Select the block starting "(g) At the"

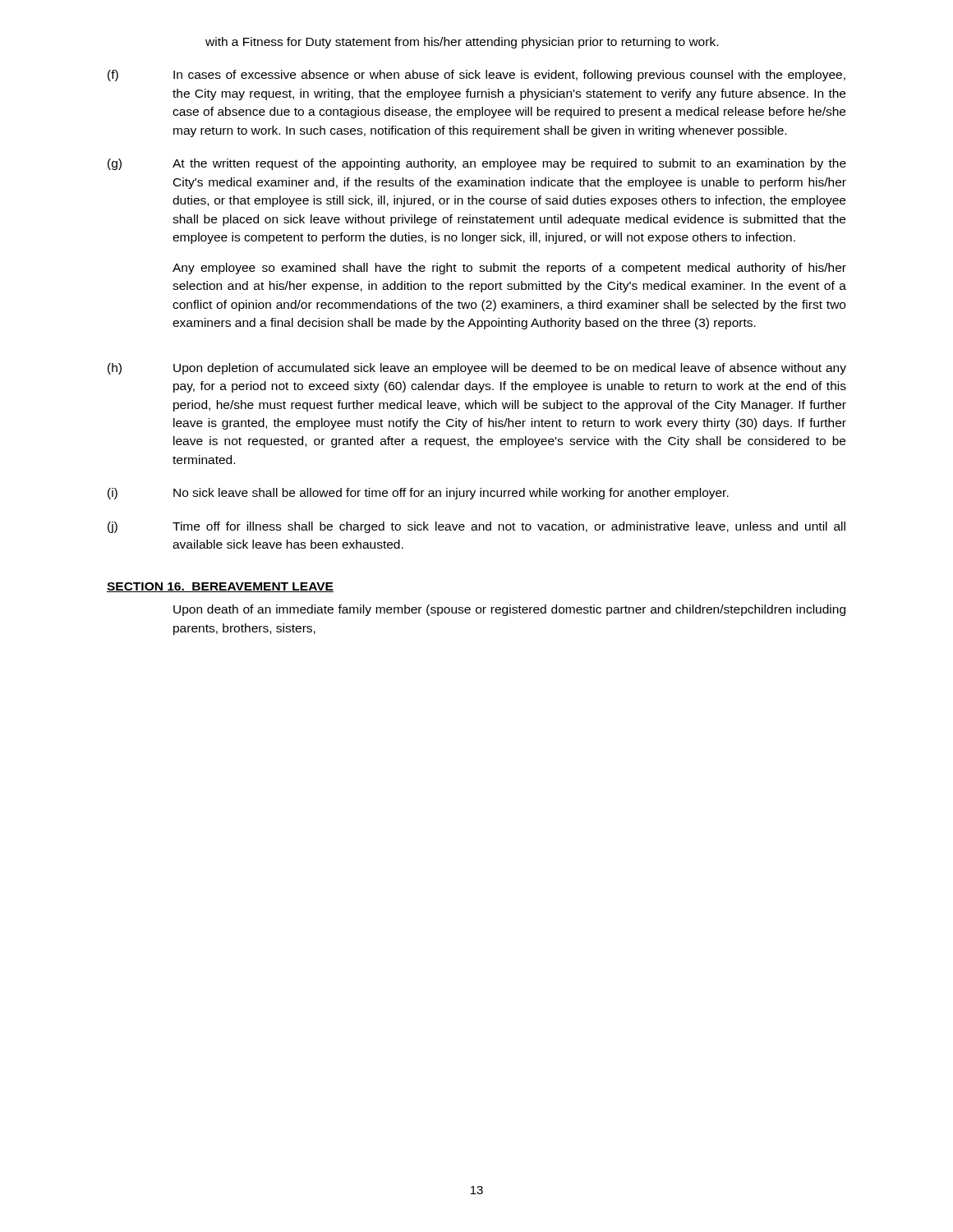click(476, 249)
